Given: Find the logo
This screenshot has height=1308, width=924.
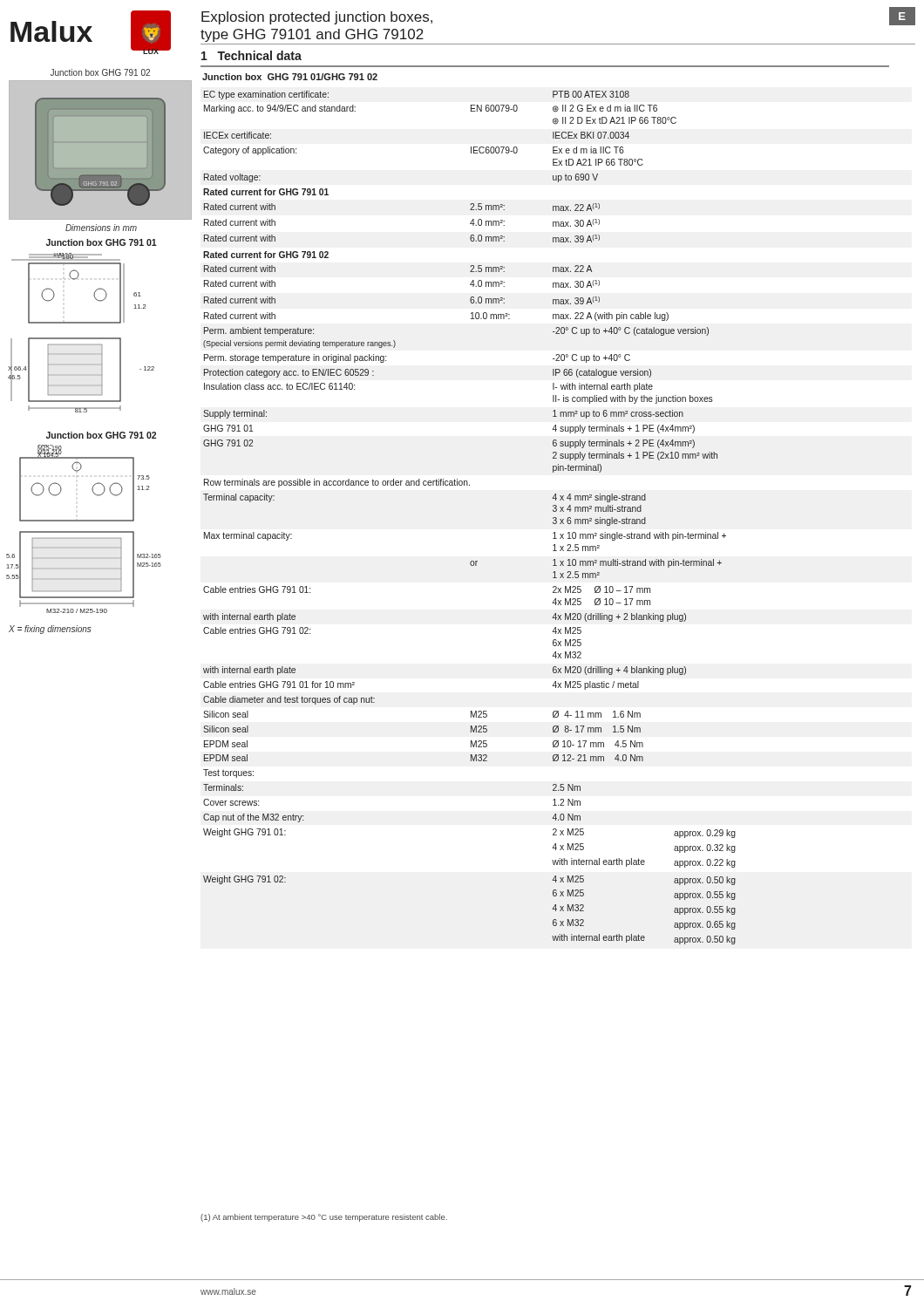Looking at the screenshot, I should (x=96, y=34).
